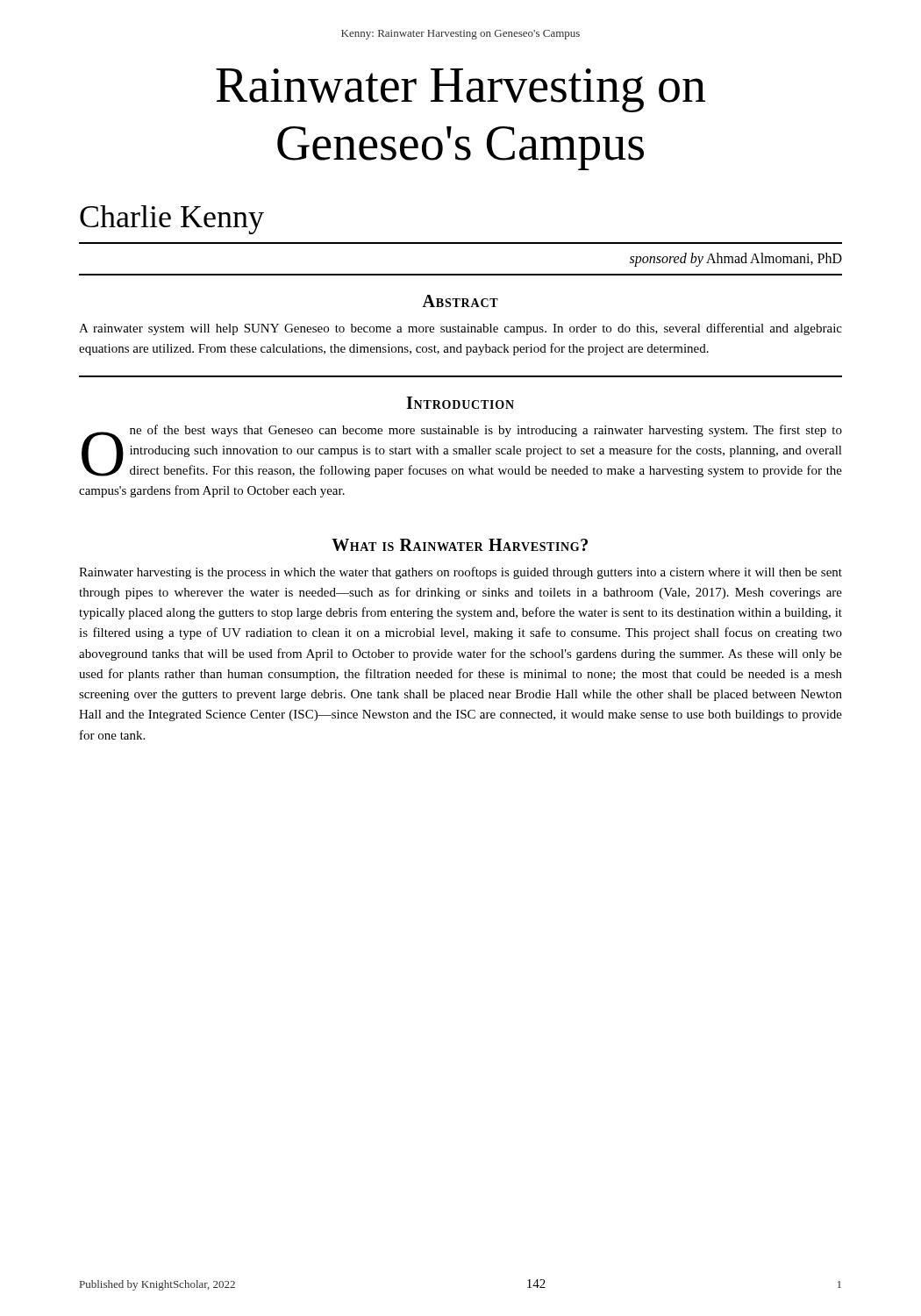Locate the title that says "Rainwater Harvesting onGeneseo's Campus"
Image resolution: width=921 pixels, height=1316 pixels.
(460, 114)
